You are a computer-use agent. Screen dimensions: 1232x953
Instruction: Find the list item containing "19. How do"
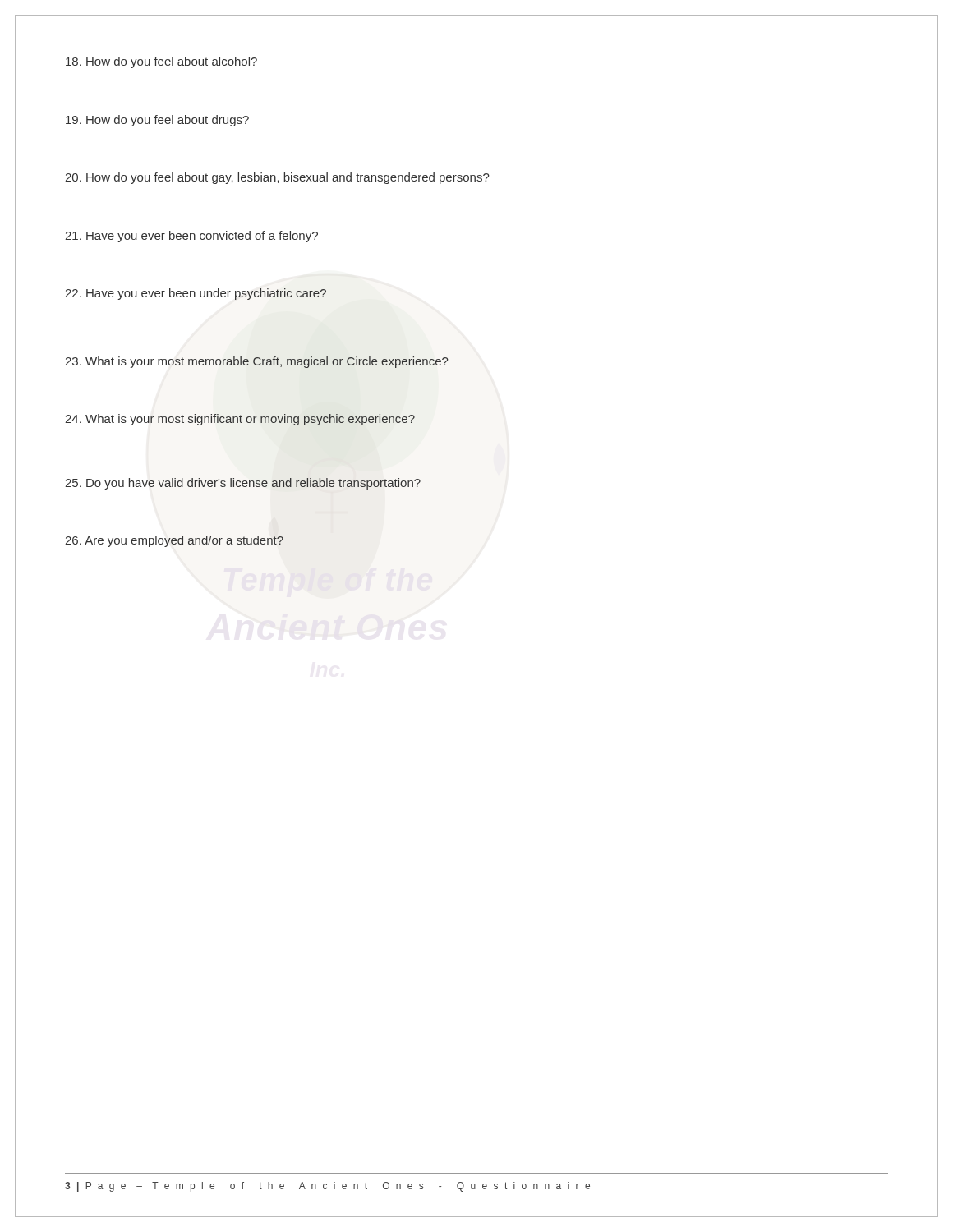pyautogui.click(x=157, y=121)
